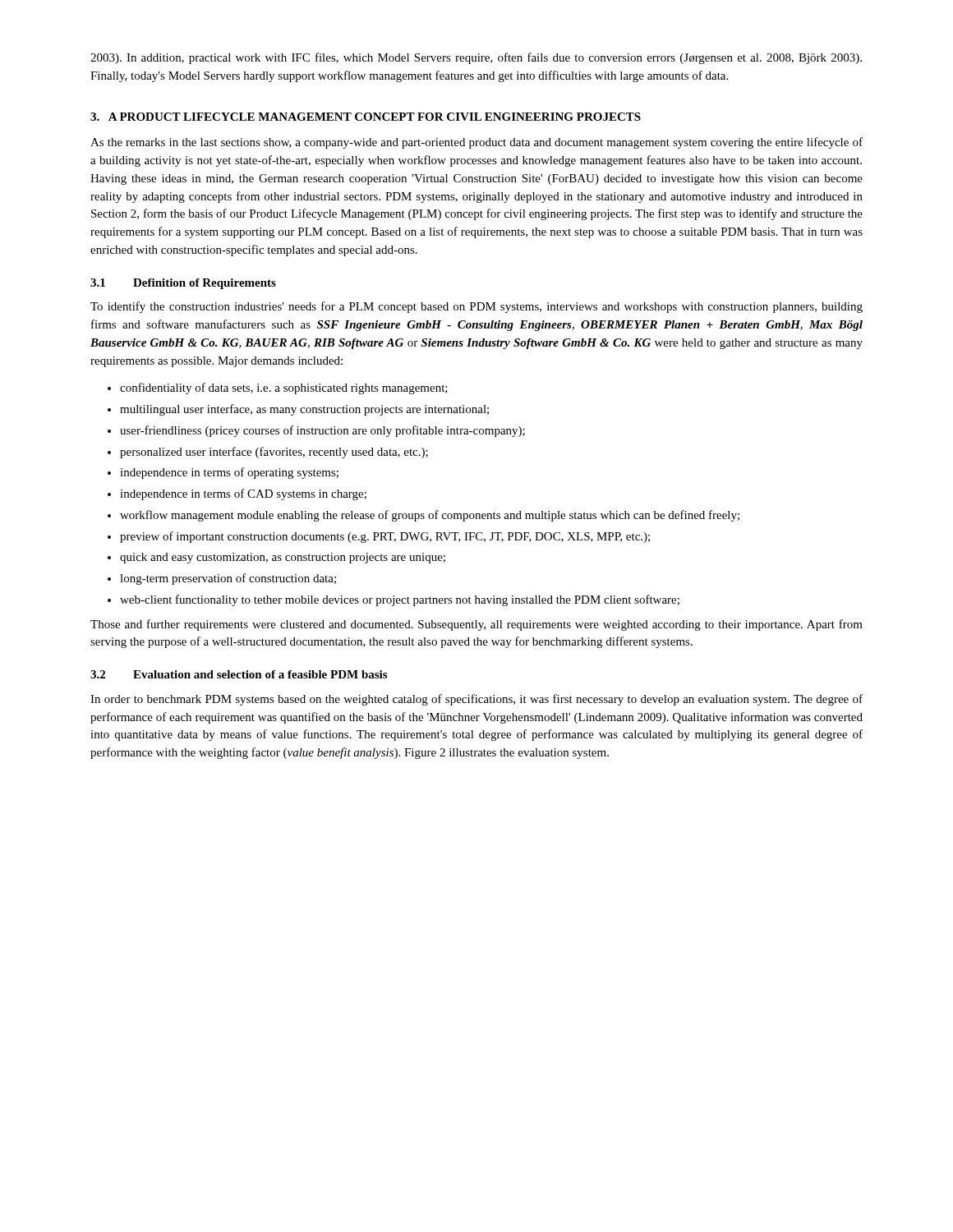Viewport: 953px width, 1232px height.
Task: Where is the passage that starts "long-term preservation of construction"?
Action: pyautogui.click(x=228, y=579)
